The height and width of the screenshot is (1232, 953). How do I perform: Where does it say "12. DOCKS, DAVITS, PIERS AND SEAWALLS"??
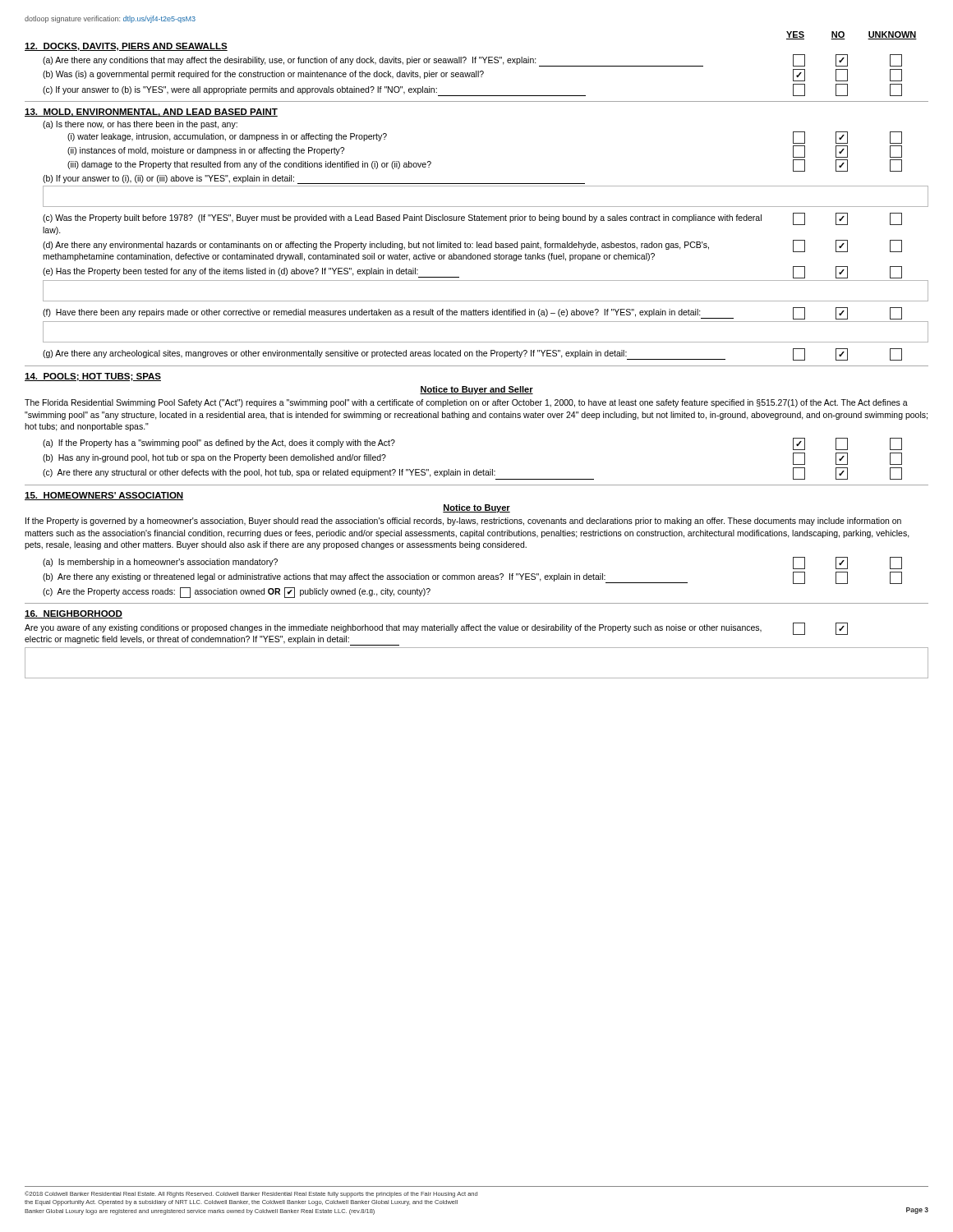click(126, 46)
